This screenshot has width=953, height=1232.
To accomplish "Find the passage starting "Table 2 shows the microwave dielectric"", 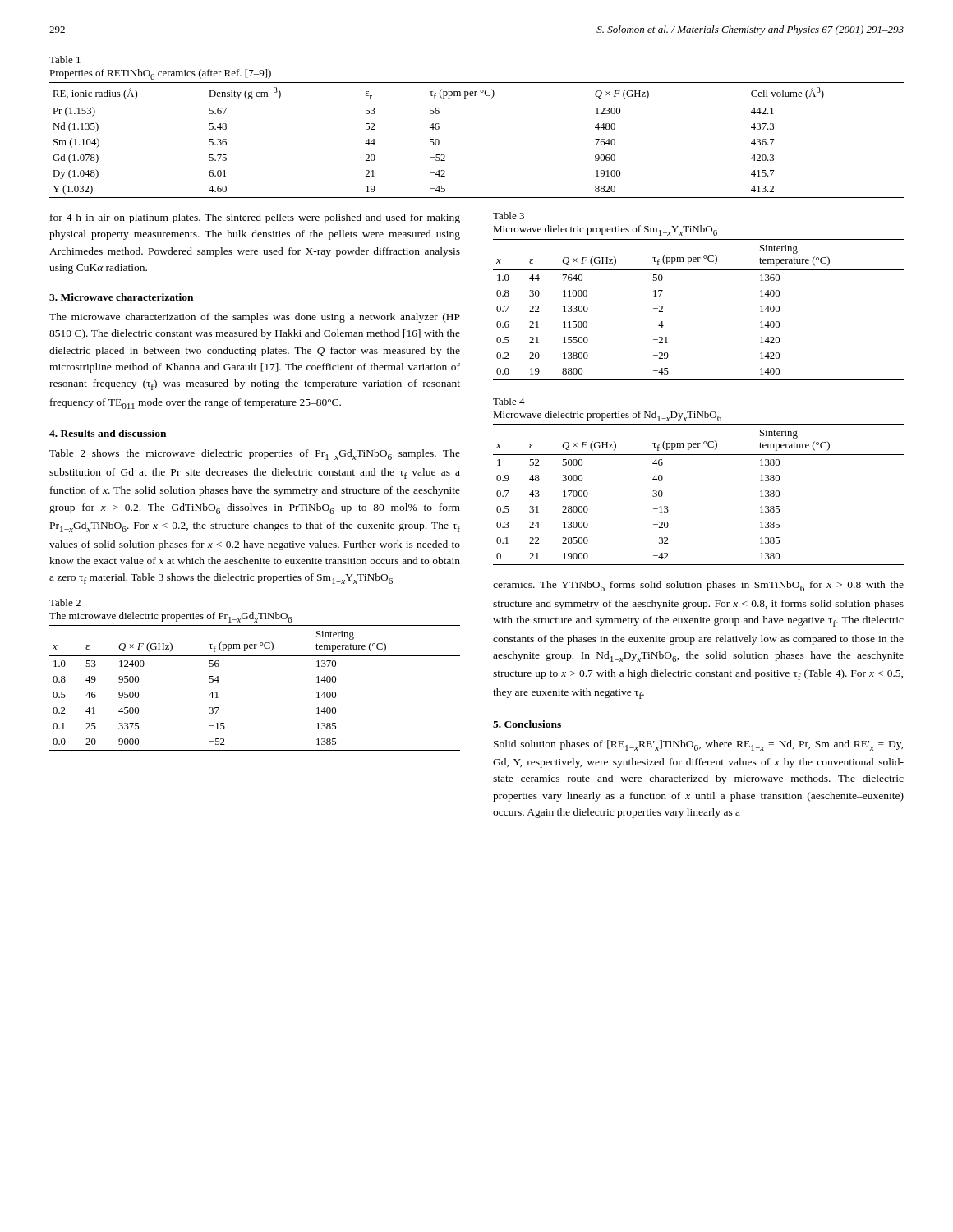I will (x=255, y=517).
